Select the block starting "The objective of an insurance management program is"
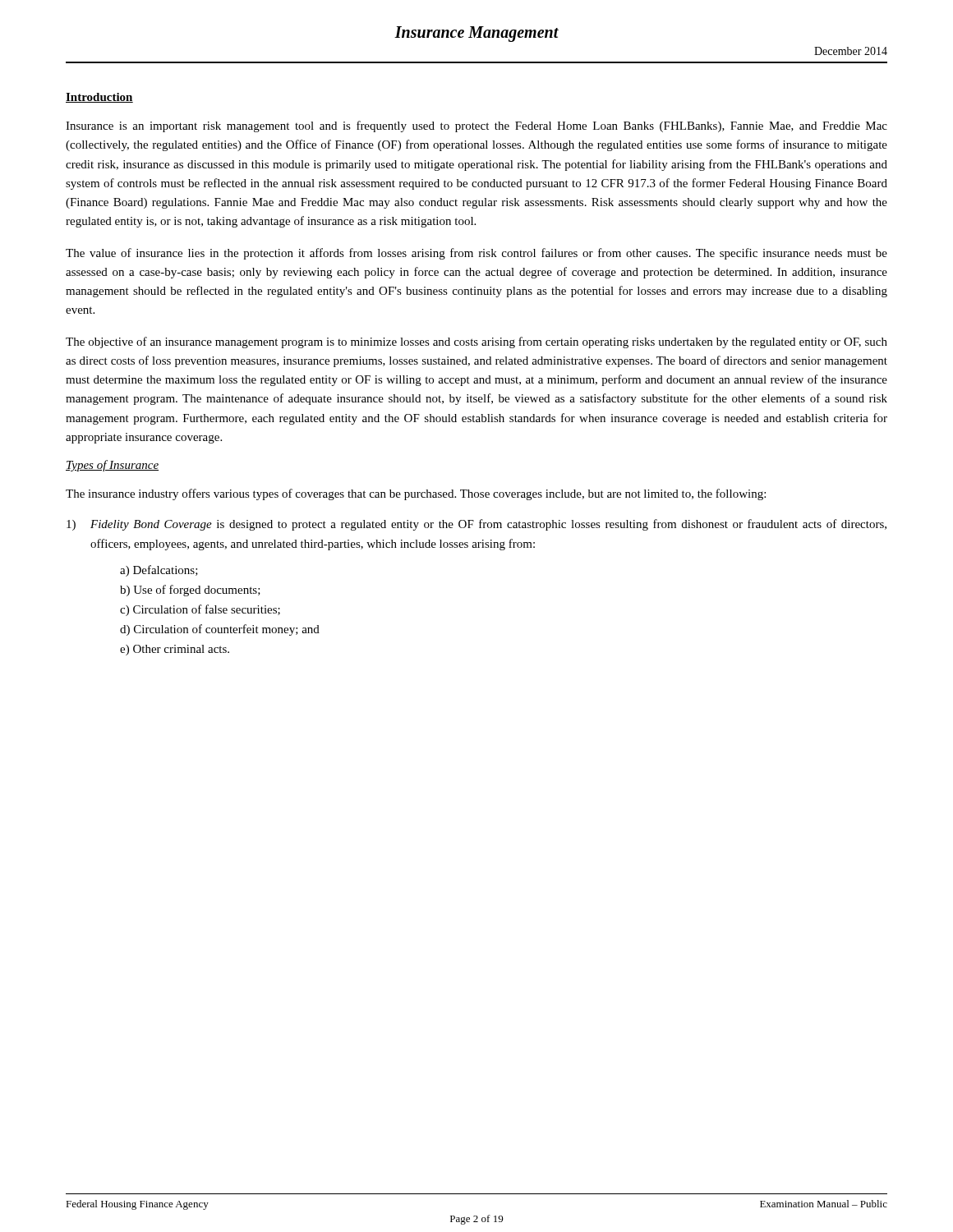The width and height of the screenshot is (953, 1232). (x=476, y=390)
